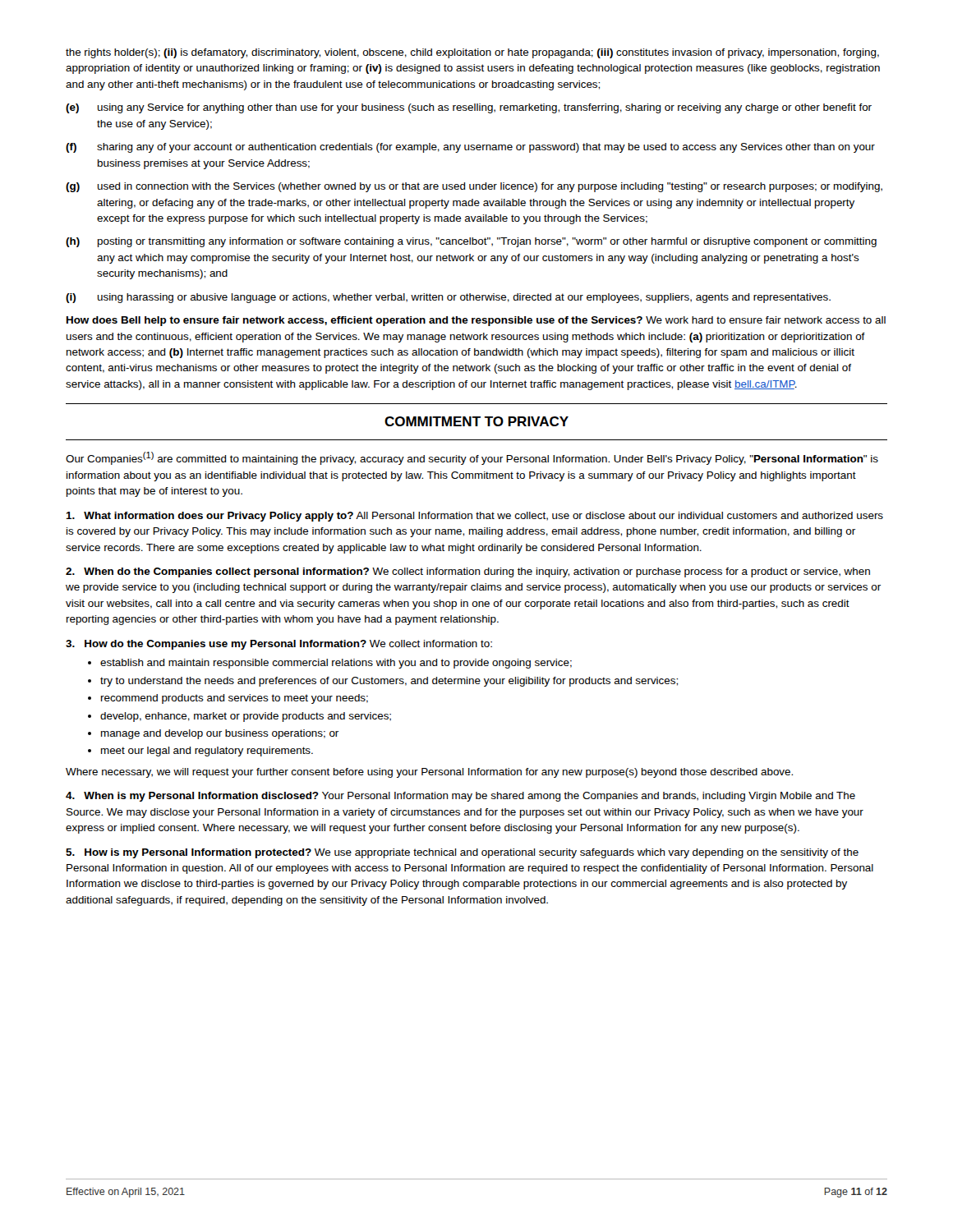Locate the element starting "(g) used in connection with the Services (whether"
This screenshot has width=953, height=1232.
coord(476,202)
